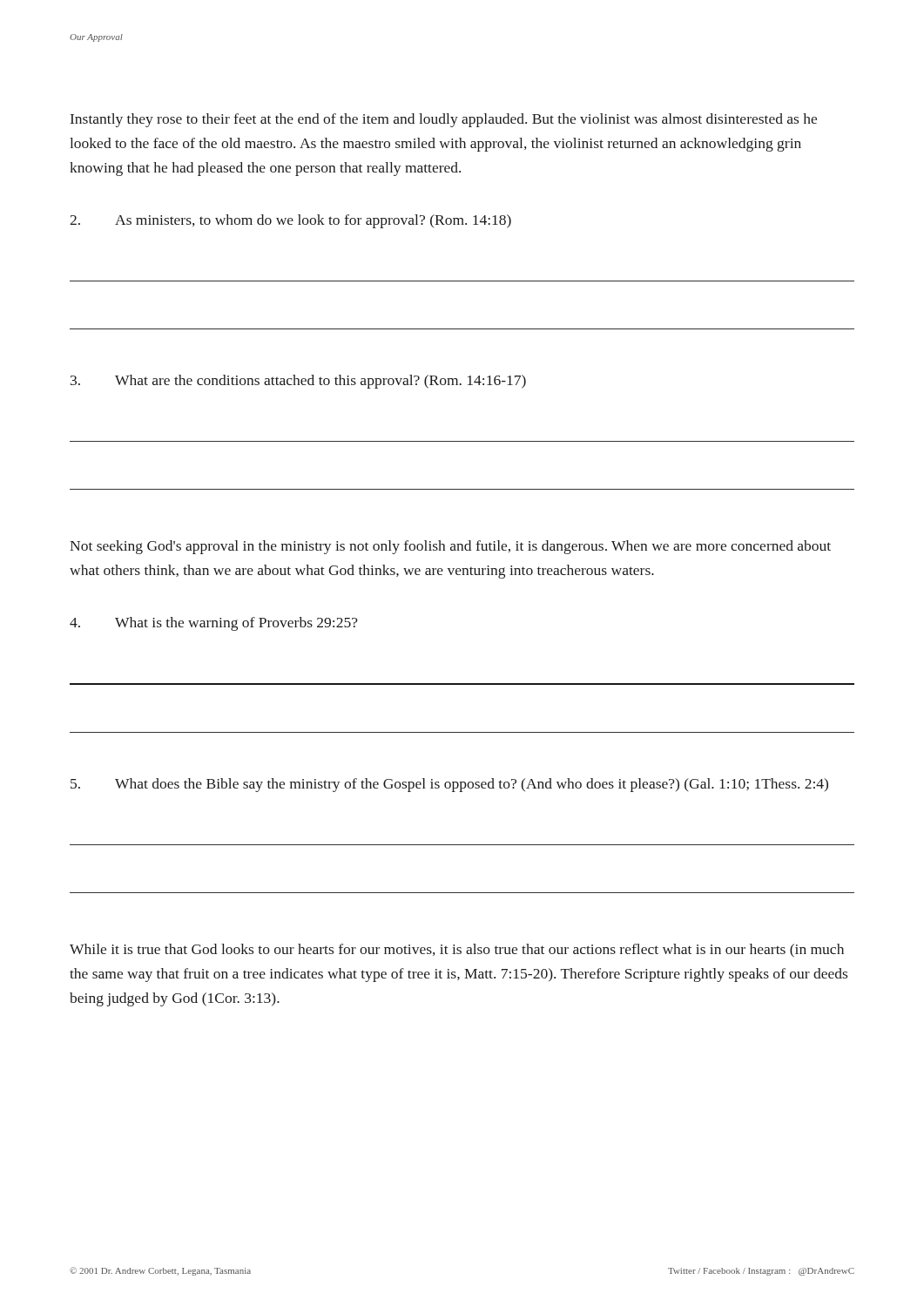Click on the region starting "2. As ministers,"
The width and height of the screenshot is (924, 1307).
click(290, 221)
